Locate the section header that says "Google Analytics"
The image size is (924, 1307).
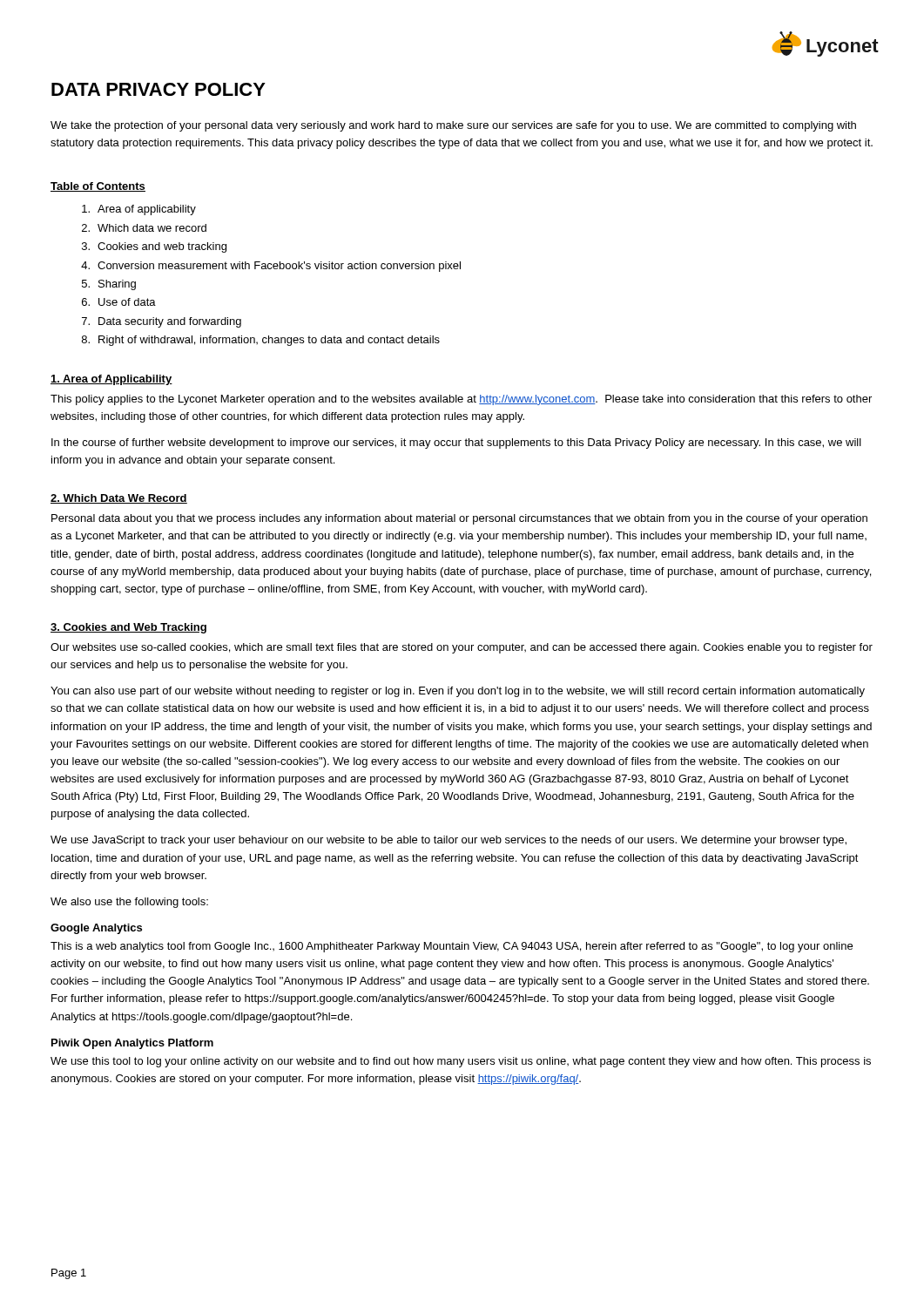[97, 928]
